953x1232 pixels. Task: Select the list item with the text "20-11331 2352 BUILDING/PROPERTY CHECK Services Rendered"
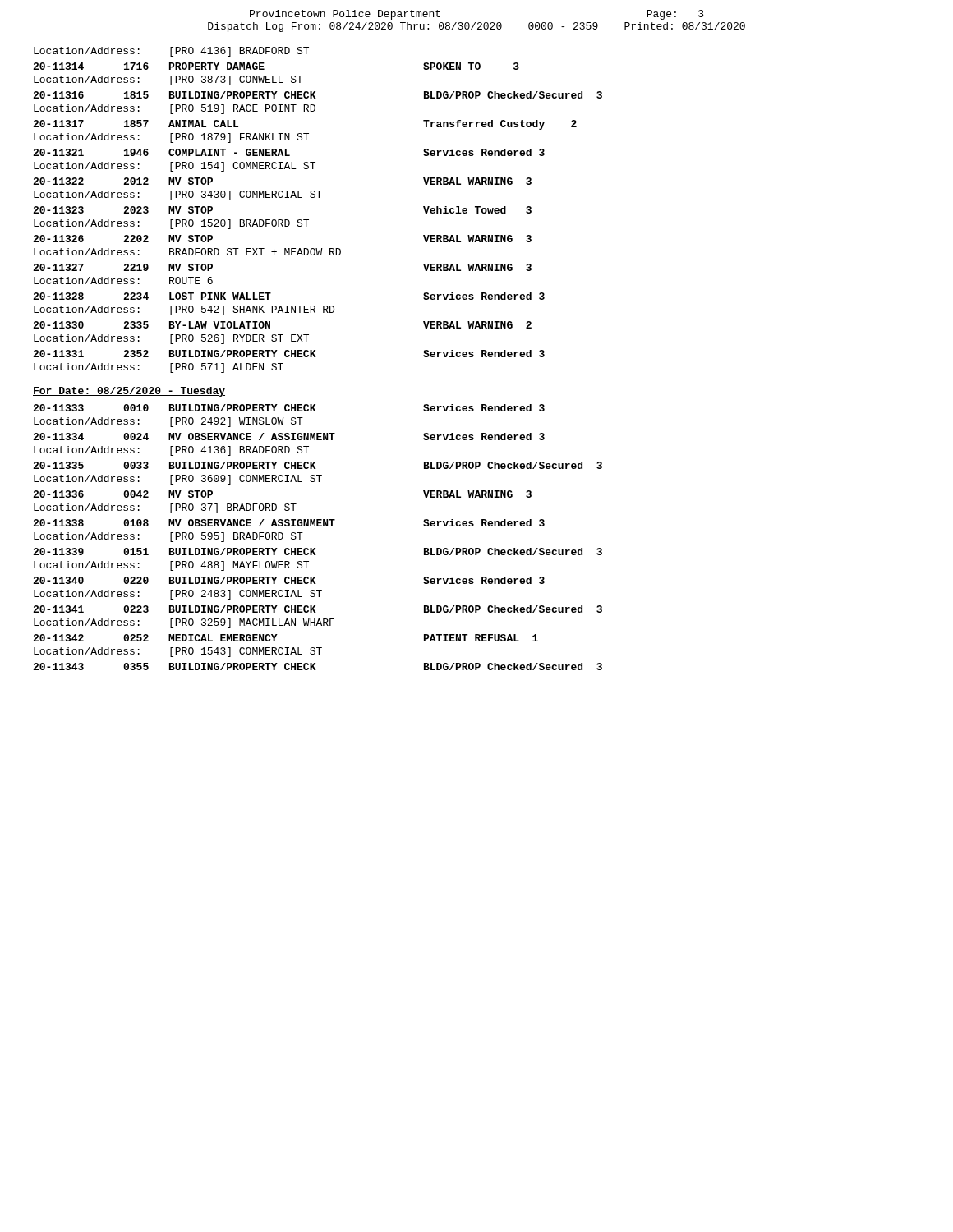(x=476, y=361)
